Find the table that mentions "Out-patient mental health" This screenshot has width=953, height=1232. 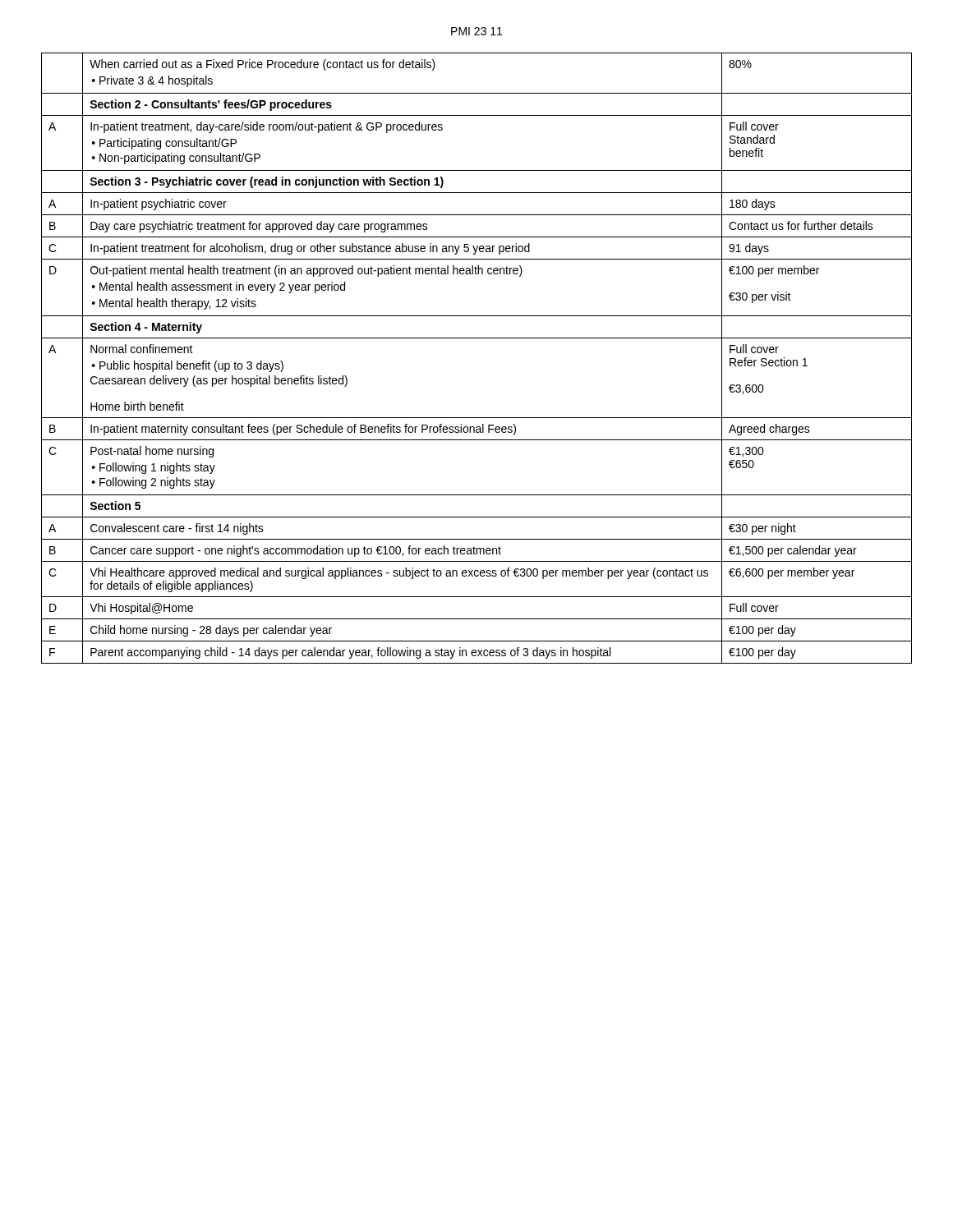[x=476, y=358]
